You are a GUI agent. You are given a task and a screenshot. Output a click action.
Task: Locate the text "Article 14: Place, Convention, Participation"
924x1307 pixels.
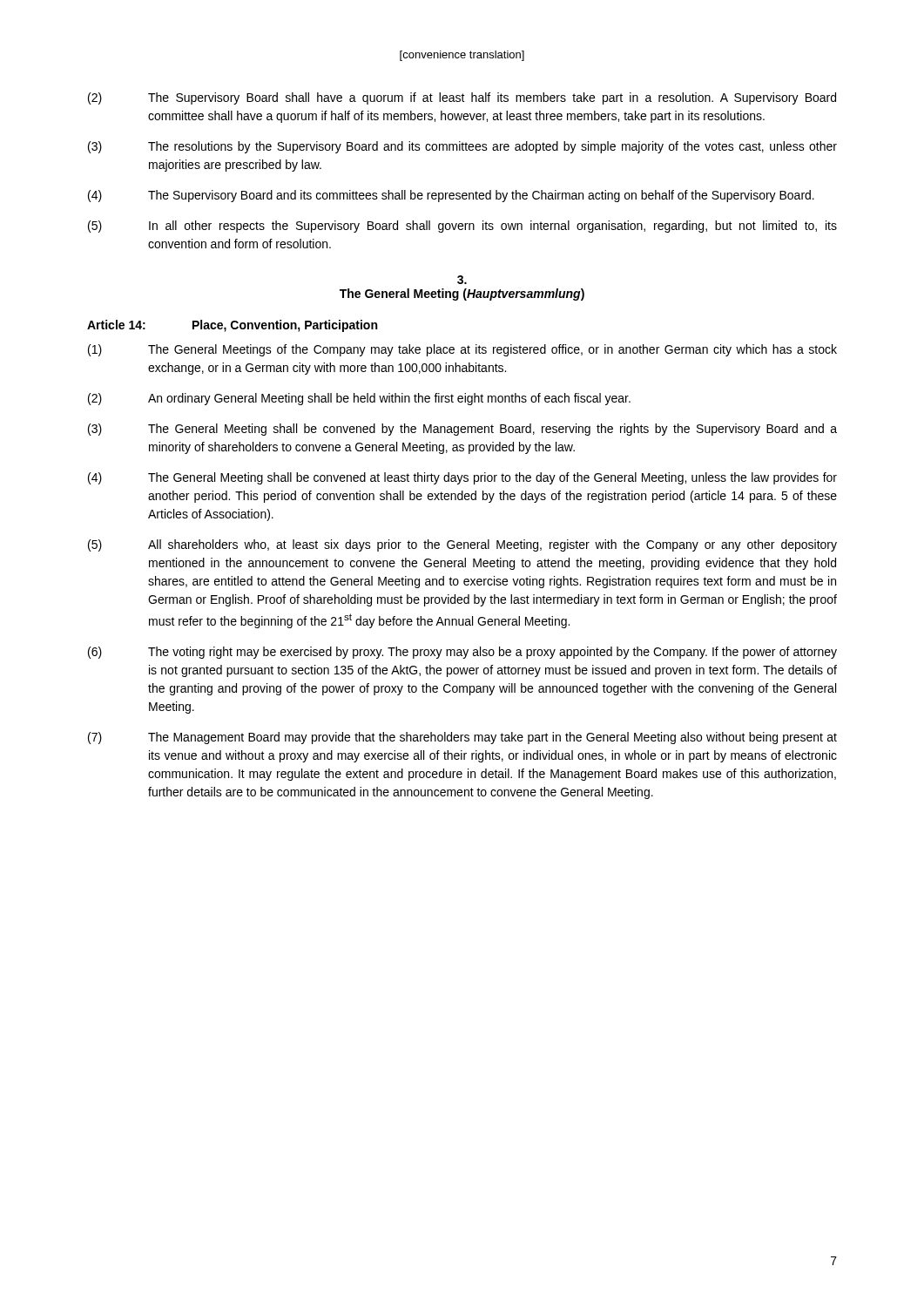233,325
